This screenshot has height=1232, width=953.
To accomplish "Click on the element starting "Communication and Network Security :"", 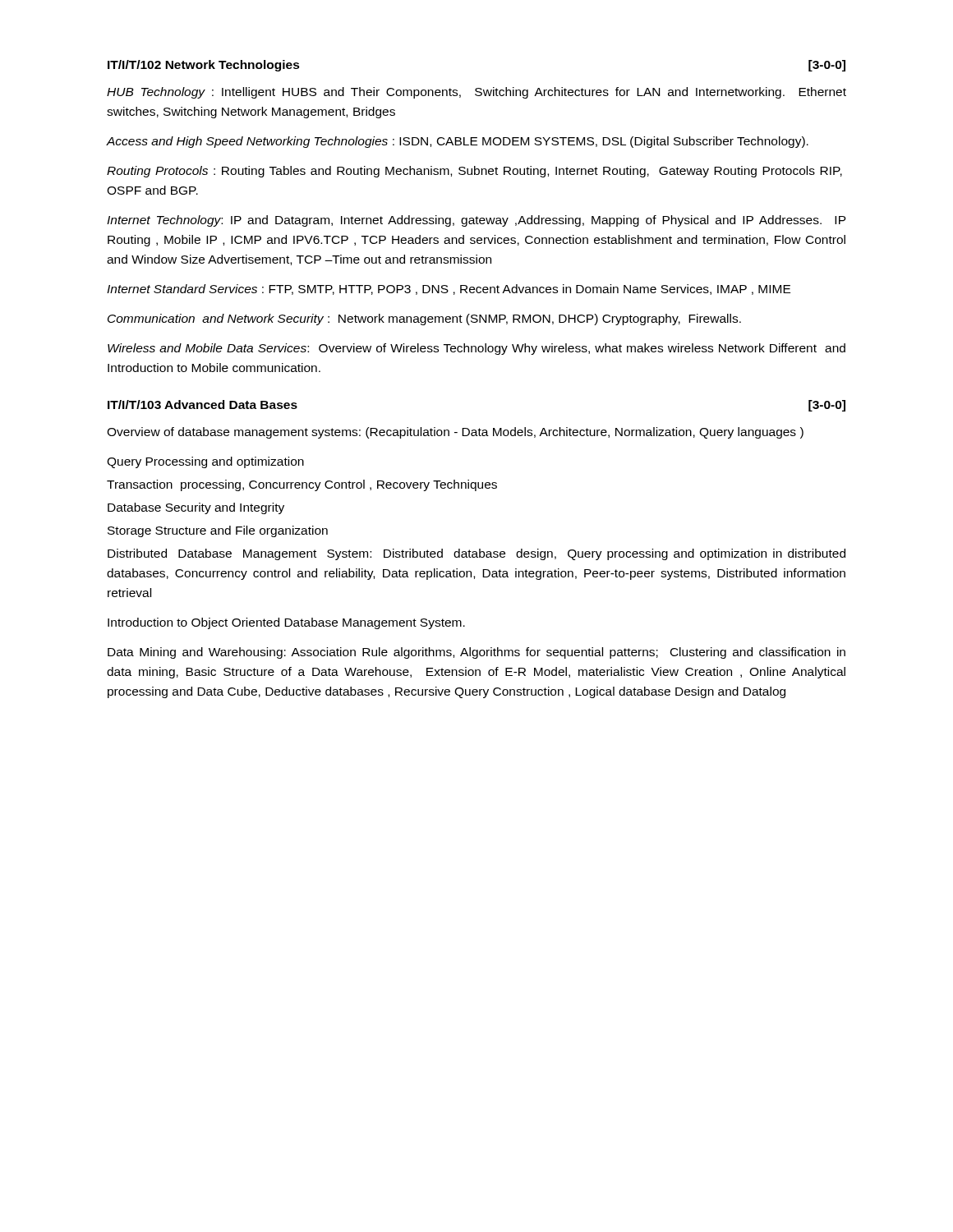I will coord(424,318).
